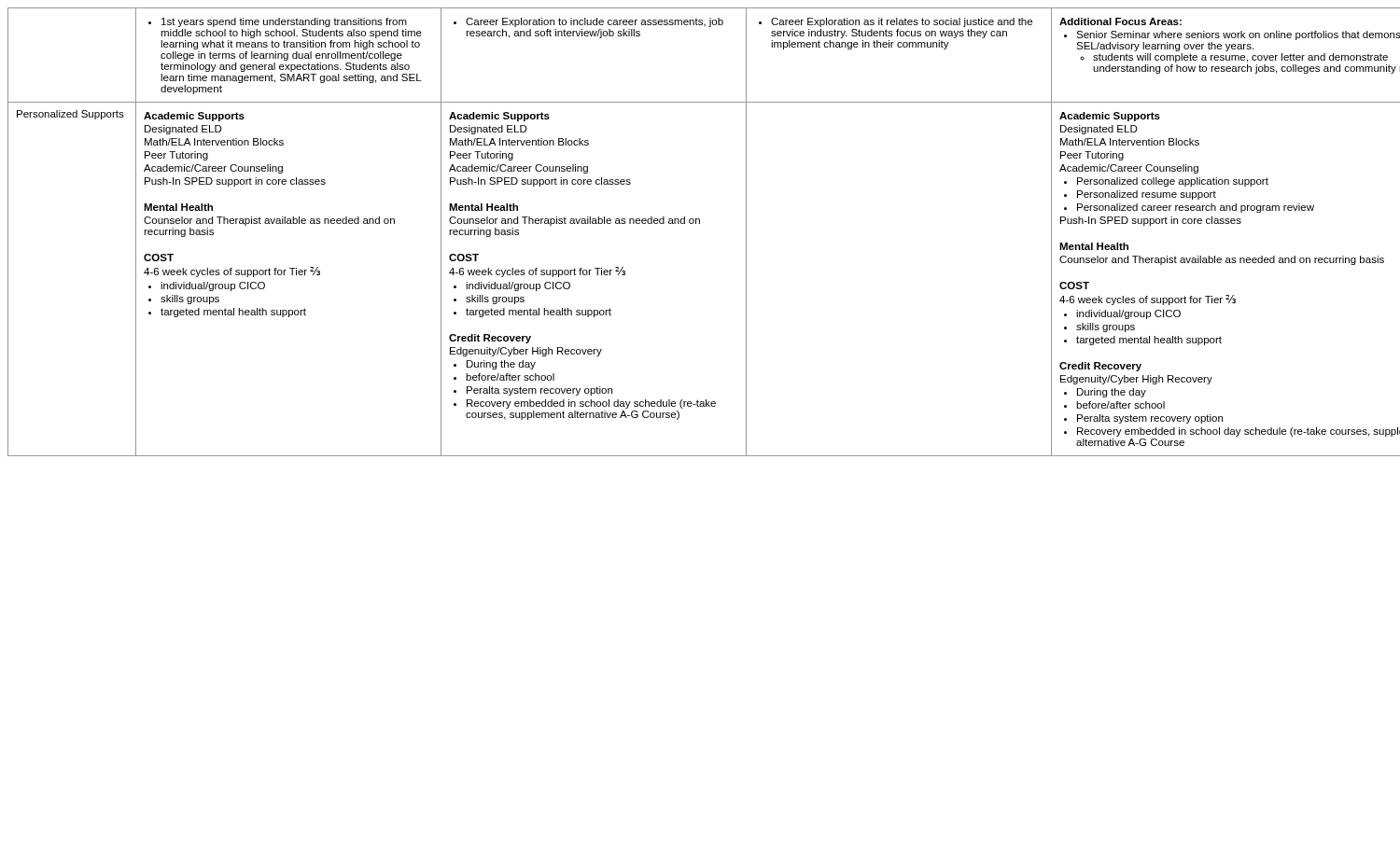The image size is (1400, 850).
Task: Click the passage that begins "Career Exploration to include career assessments, job research,"
Action: [594, 27]
